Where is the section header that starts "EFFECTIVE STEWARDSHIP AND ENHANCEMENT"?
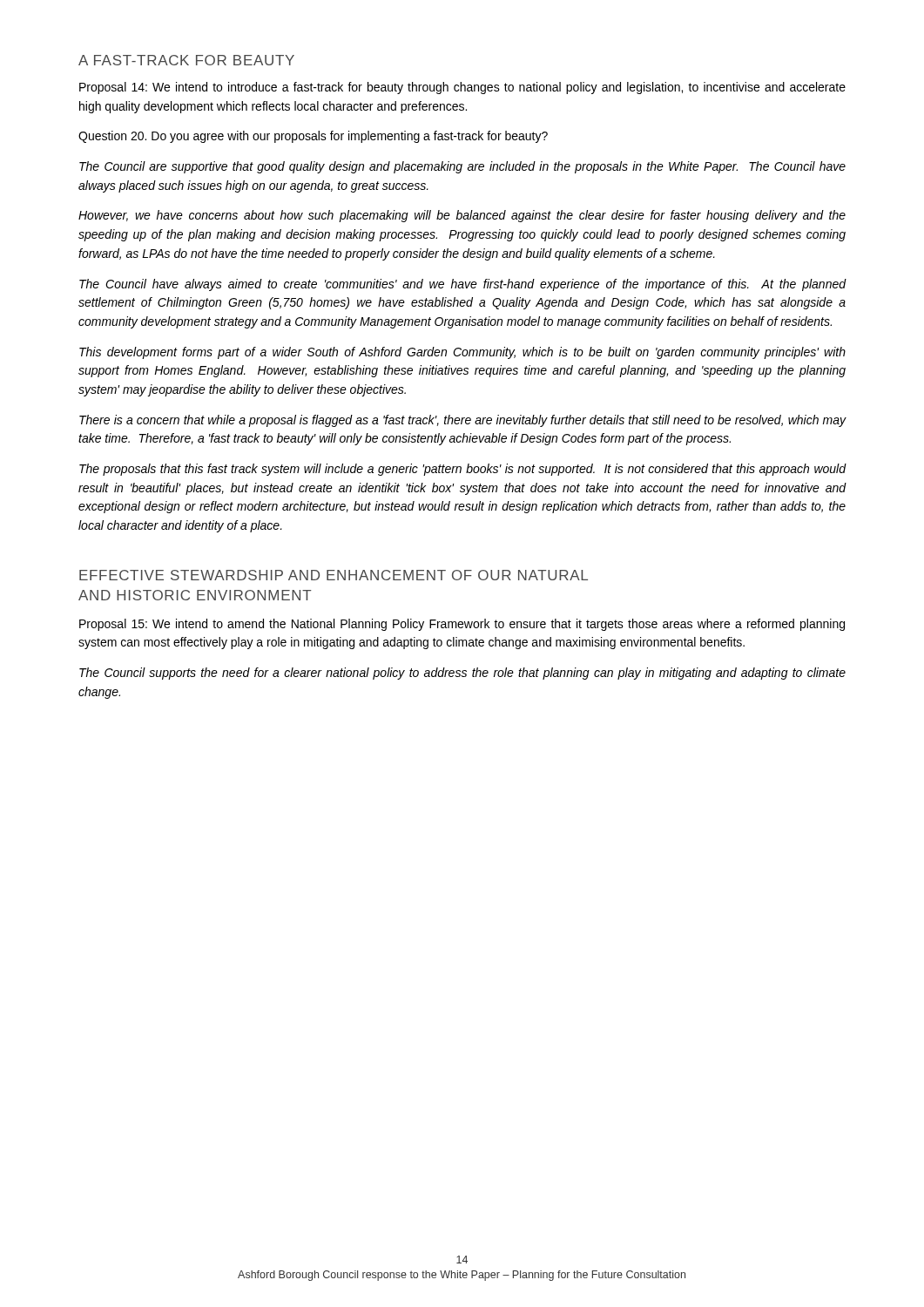Screen dimensions: 1307x924 (x=334, y=585)
